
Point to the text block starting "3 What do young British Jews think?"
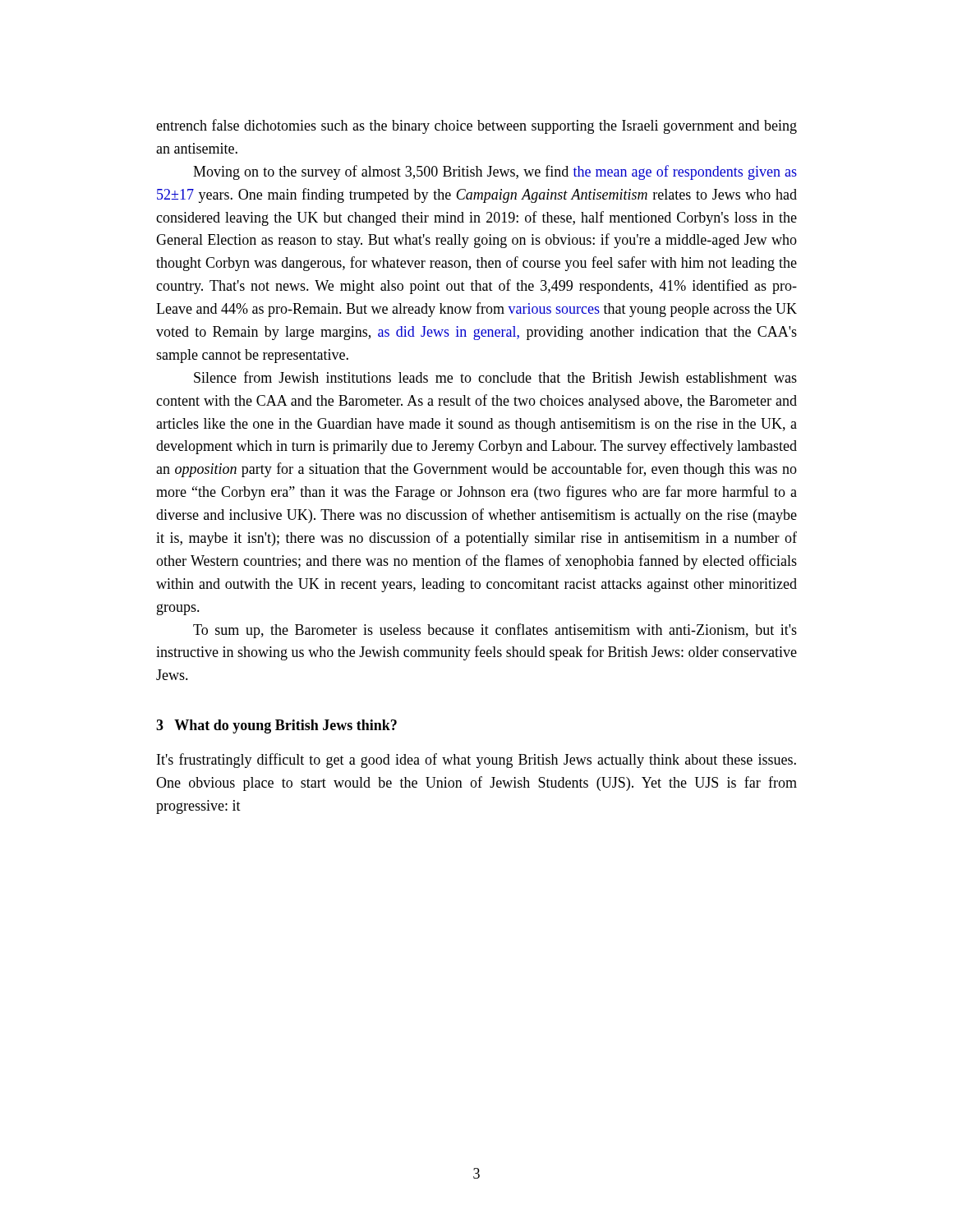(x=277, y=725)
